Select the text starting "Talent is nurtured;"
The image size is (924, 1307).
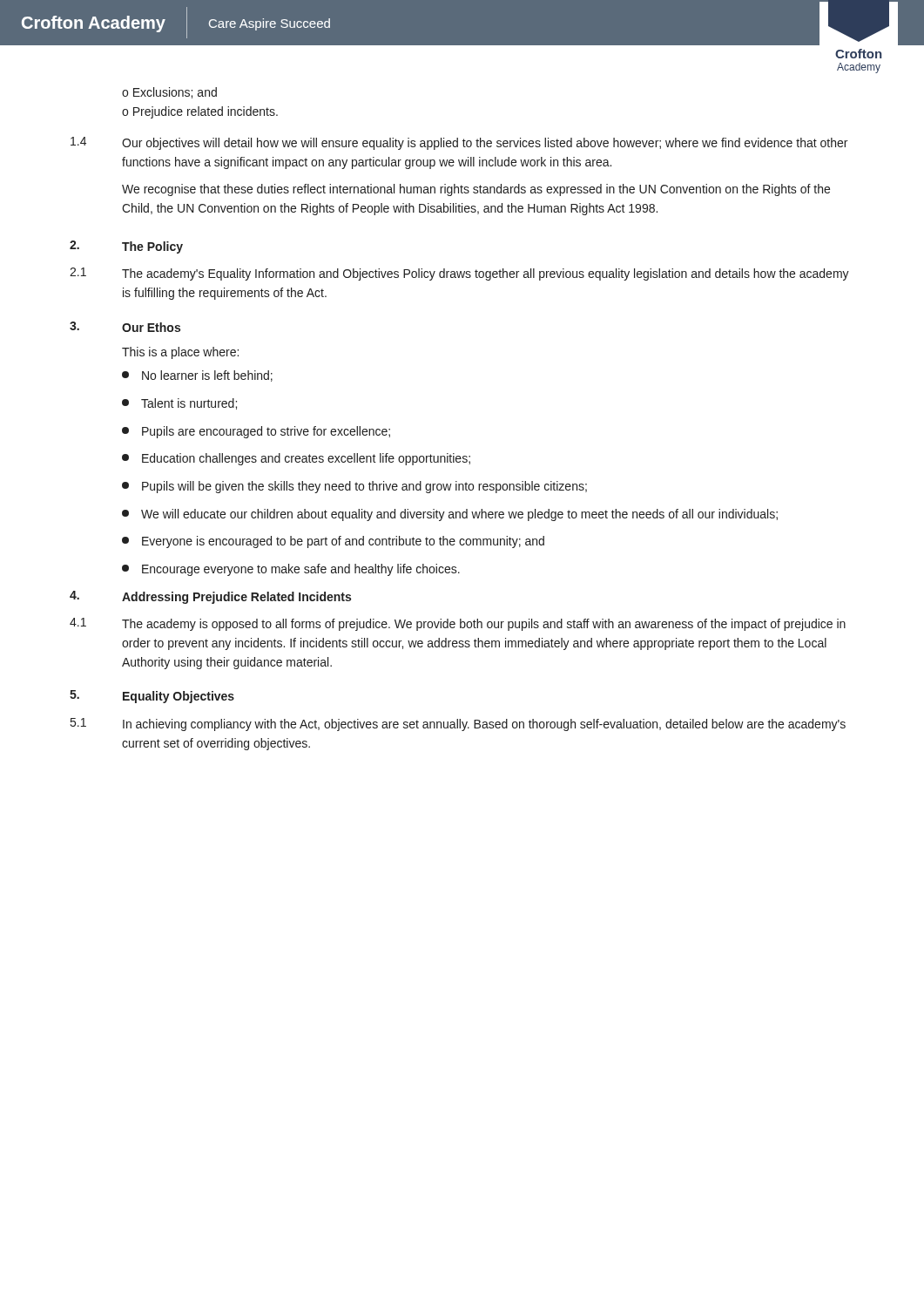pyautogui.click(x=180, y=404)
